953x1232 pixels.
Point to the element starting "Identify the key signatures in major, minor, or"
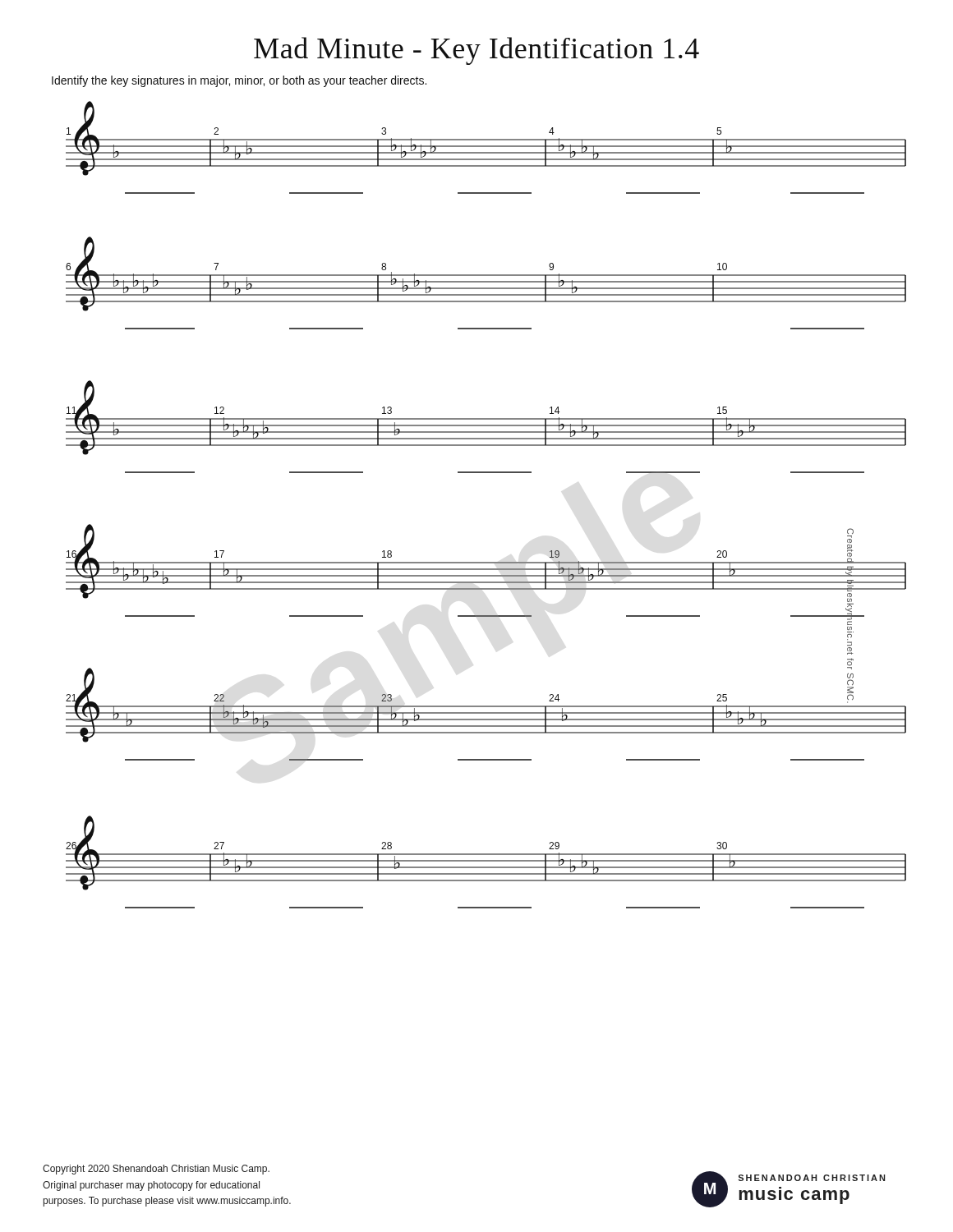click(x=239, y=81)
